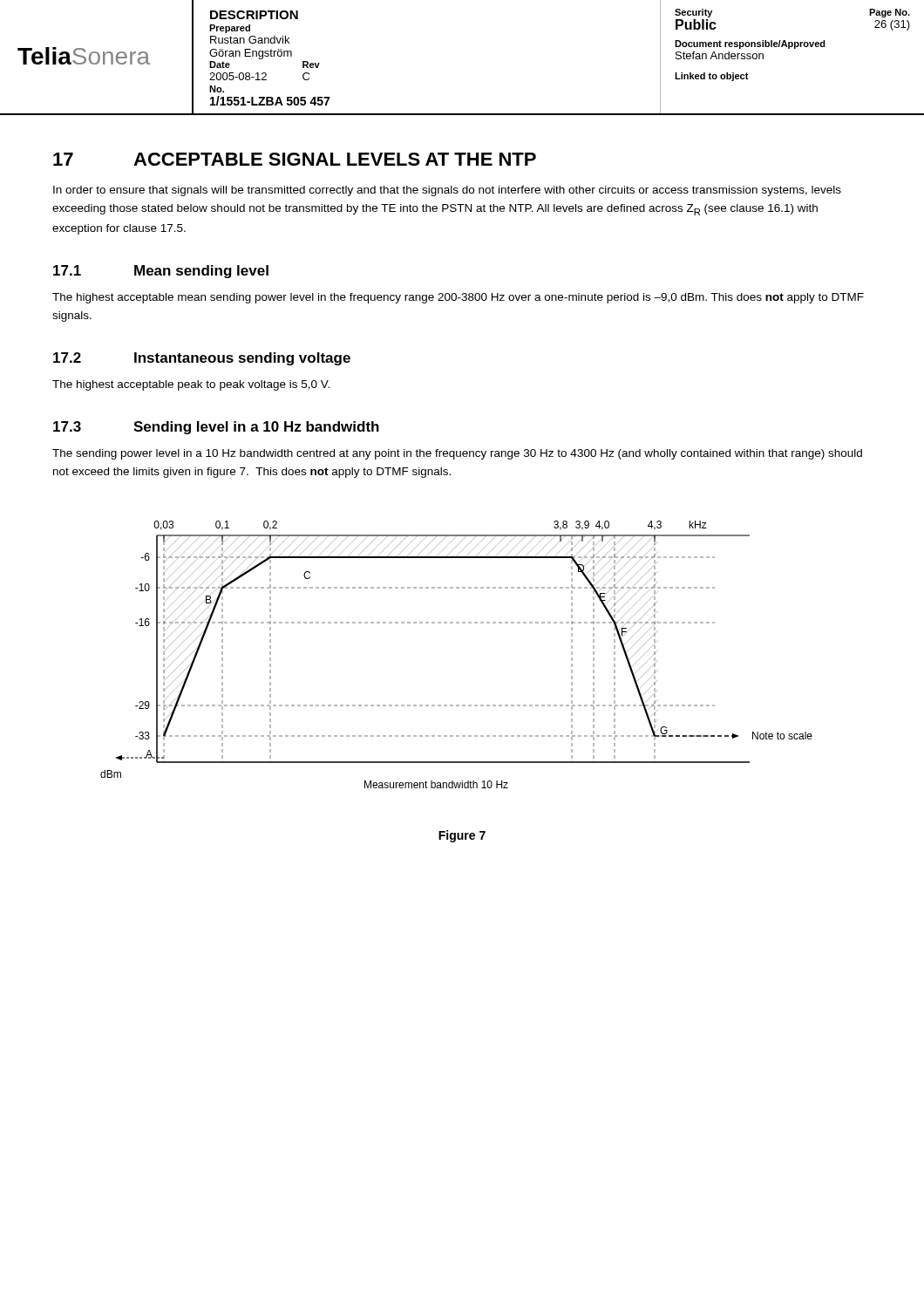Click on the passage starting "Figure 7"
The width and height of the screenshot is (924, 1308).
point(462,835)
